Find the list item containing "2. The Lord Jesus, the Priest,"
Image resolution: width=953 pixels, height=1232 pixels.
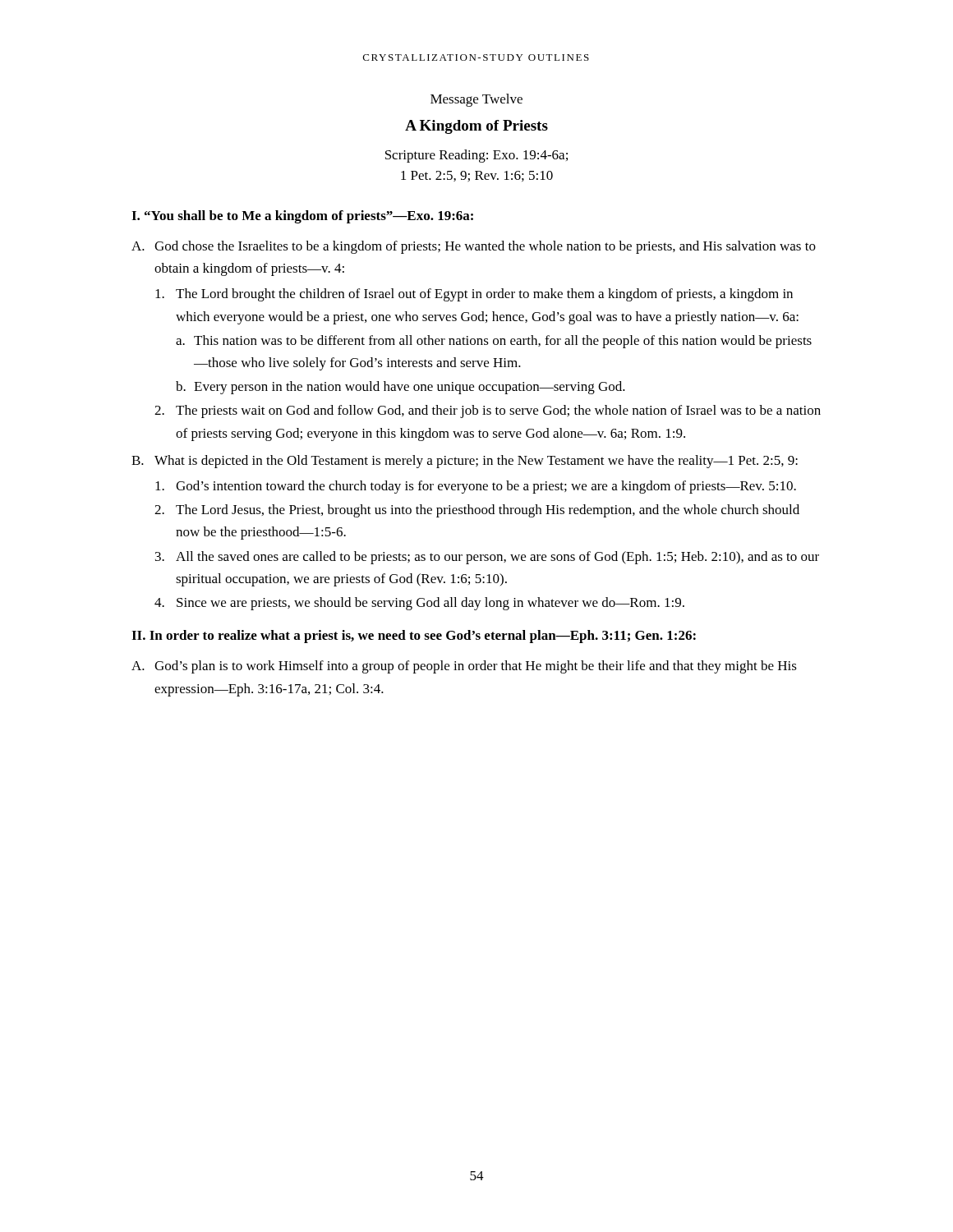488,521
